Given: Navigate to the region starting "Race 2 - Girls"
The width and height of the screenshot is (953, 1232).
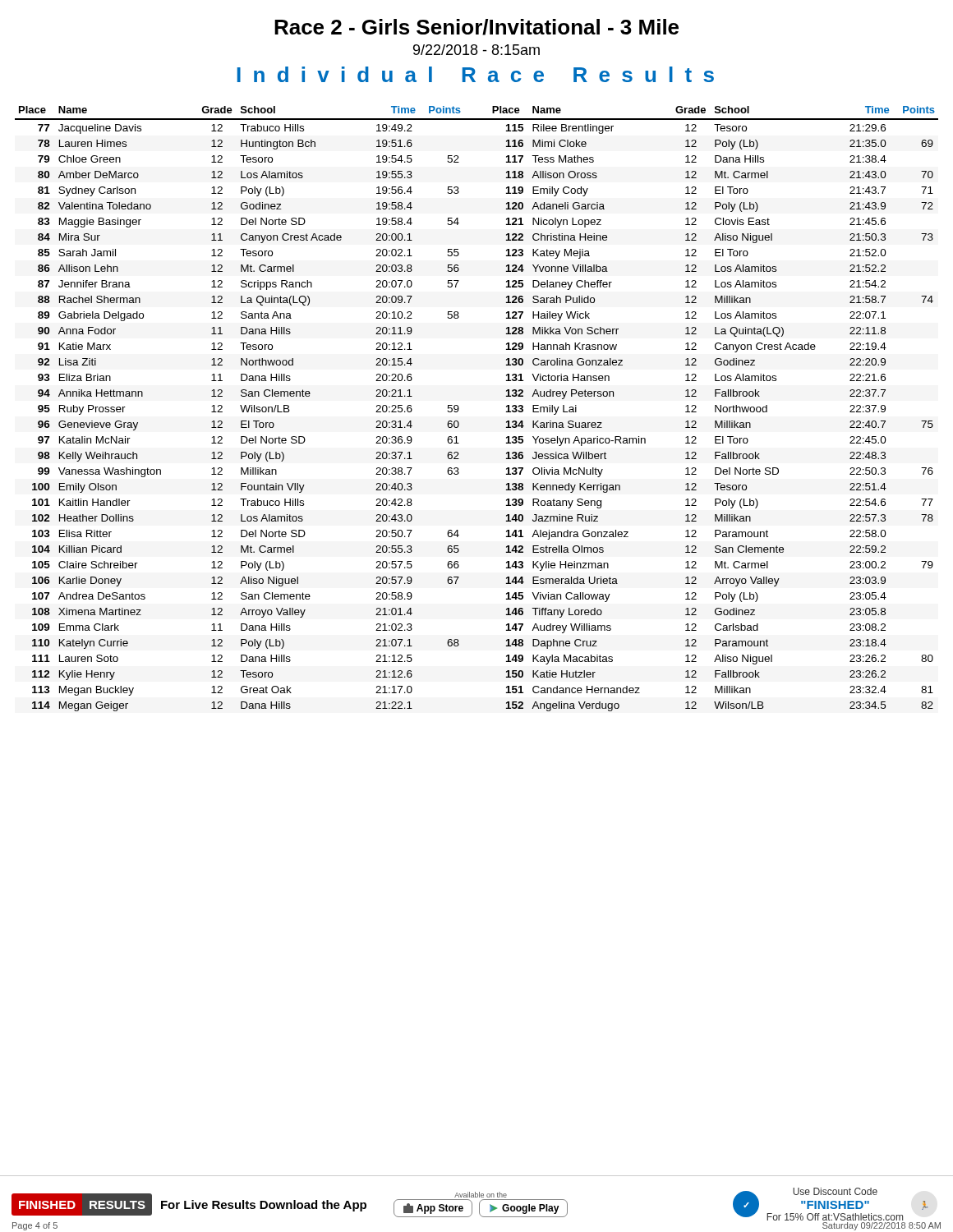Looking at the screenshot, I should [476, 51].
